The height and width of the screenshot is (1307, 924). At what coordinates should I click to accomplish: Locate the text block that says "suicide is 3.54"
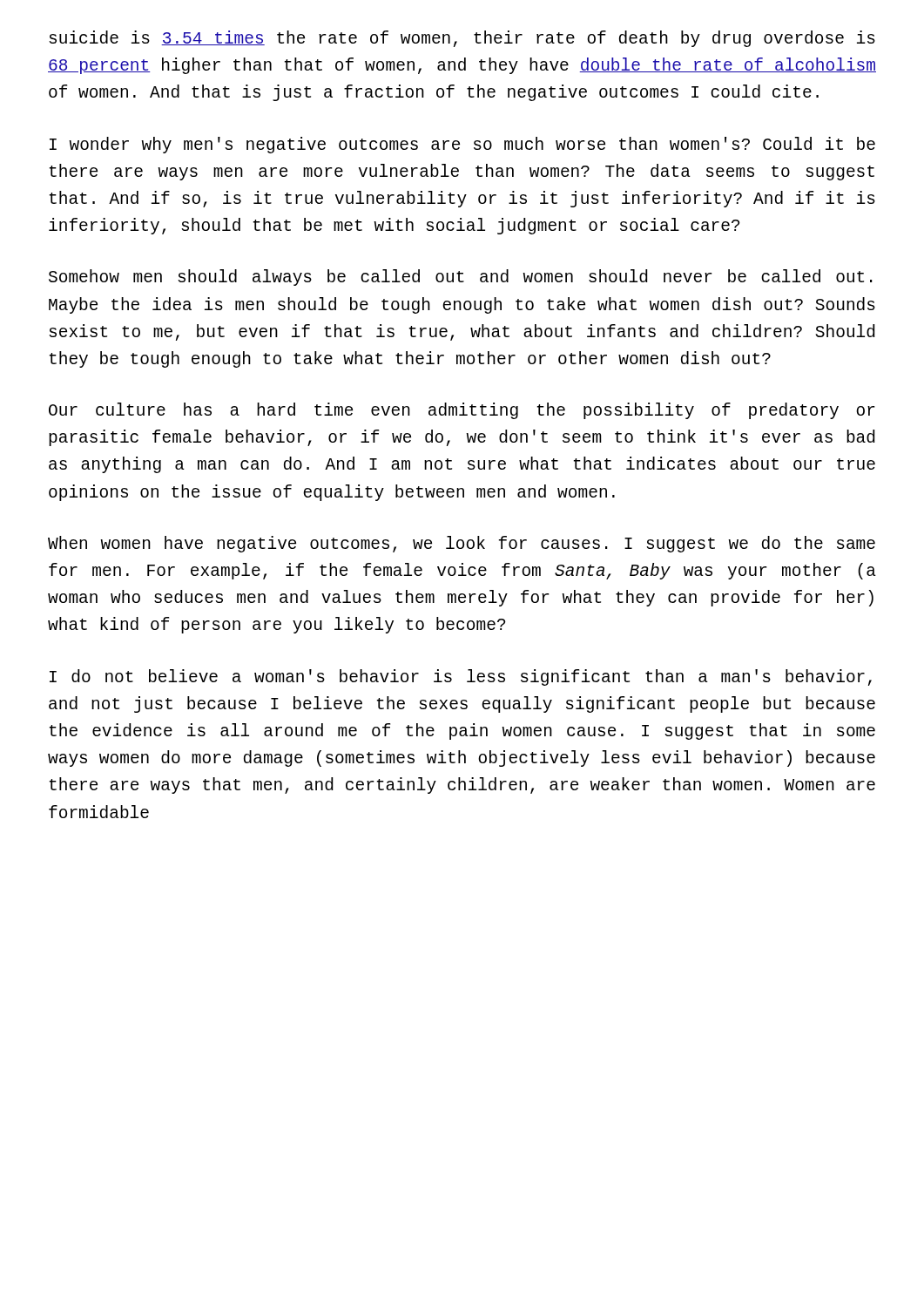[x=462, y=66]
